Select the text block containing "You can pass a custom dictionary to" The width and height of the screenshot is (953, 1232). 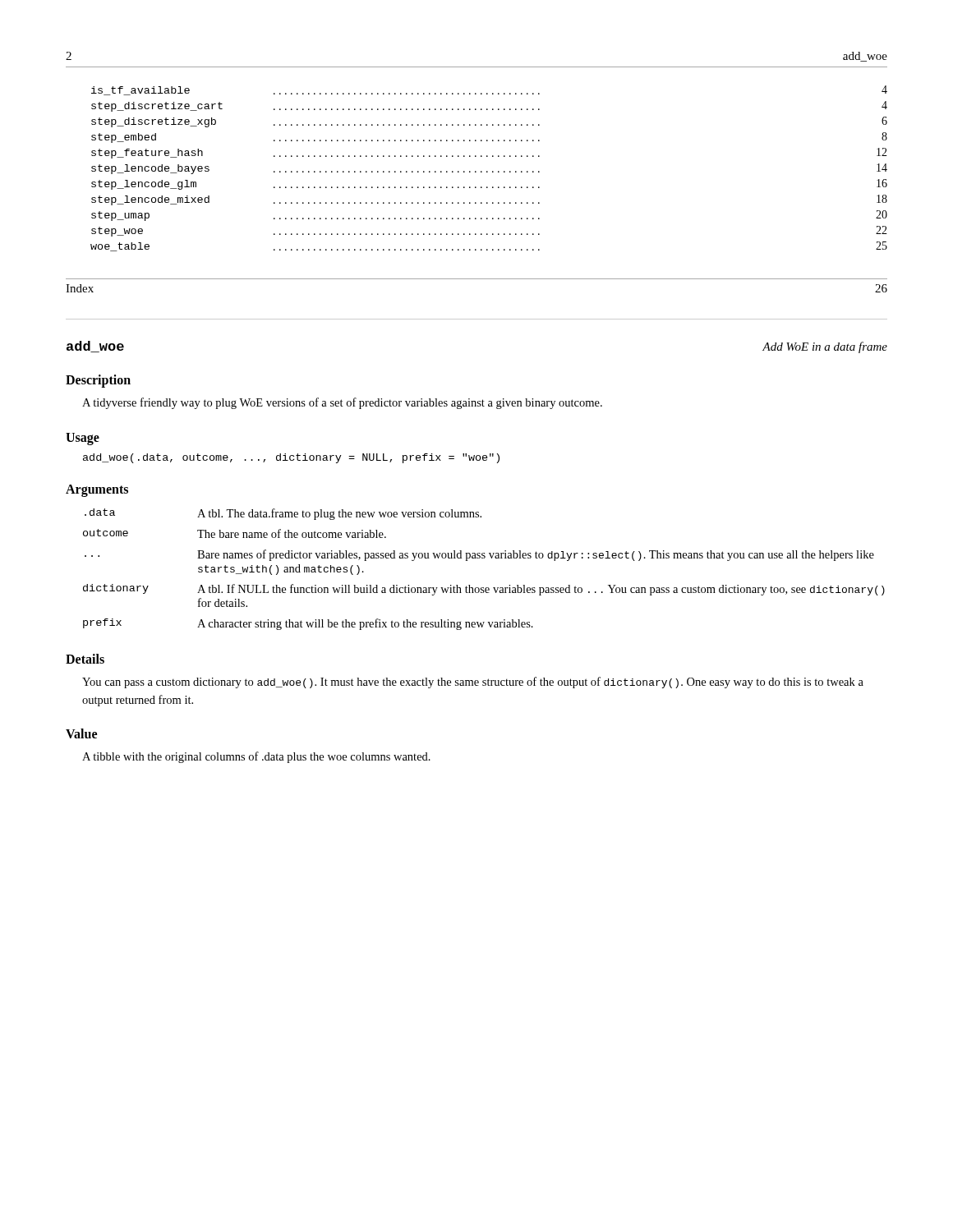click(473, 690)
